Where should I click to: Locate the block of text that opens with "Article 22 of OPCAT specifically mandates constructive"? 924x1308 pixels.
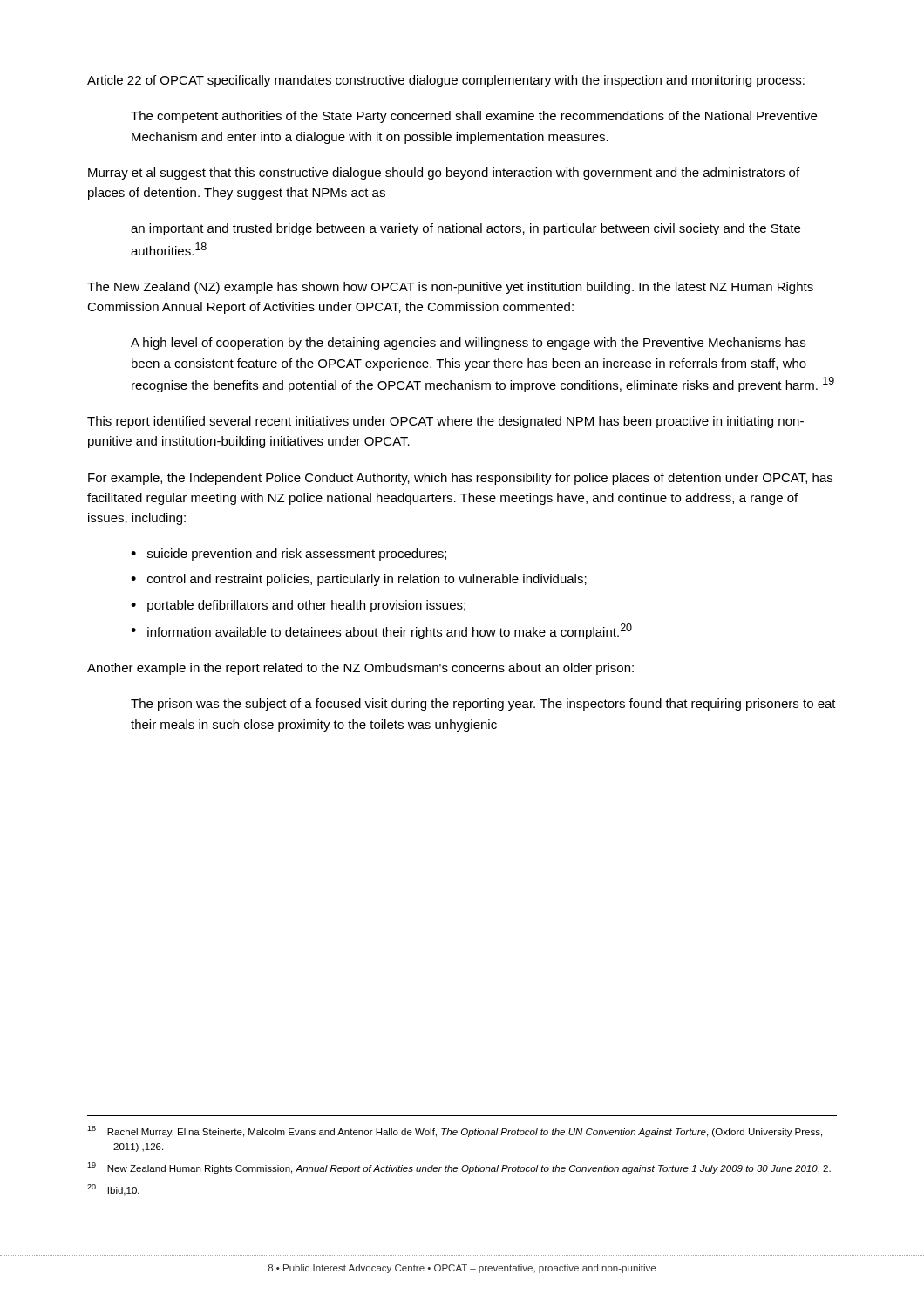coord(446,80)
